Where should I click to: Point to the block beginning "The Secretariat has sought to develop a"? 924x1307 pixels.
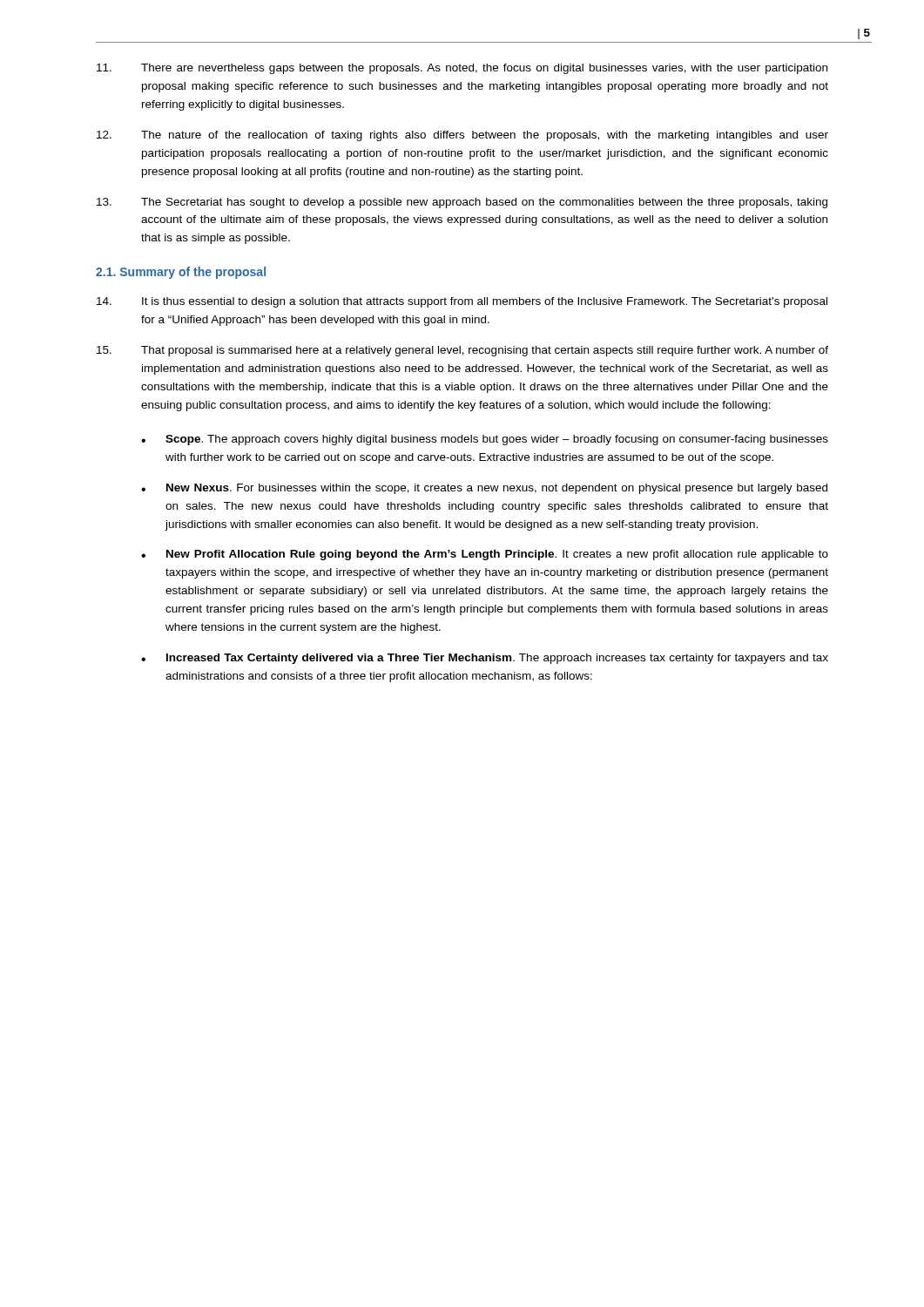tap(462, 220)
